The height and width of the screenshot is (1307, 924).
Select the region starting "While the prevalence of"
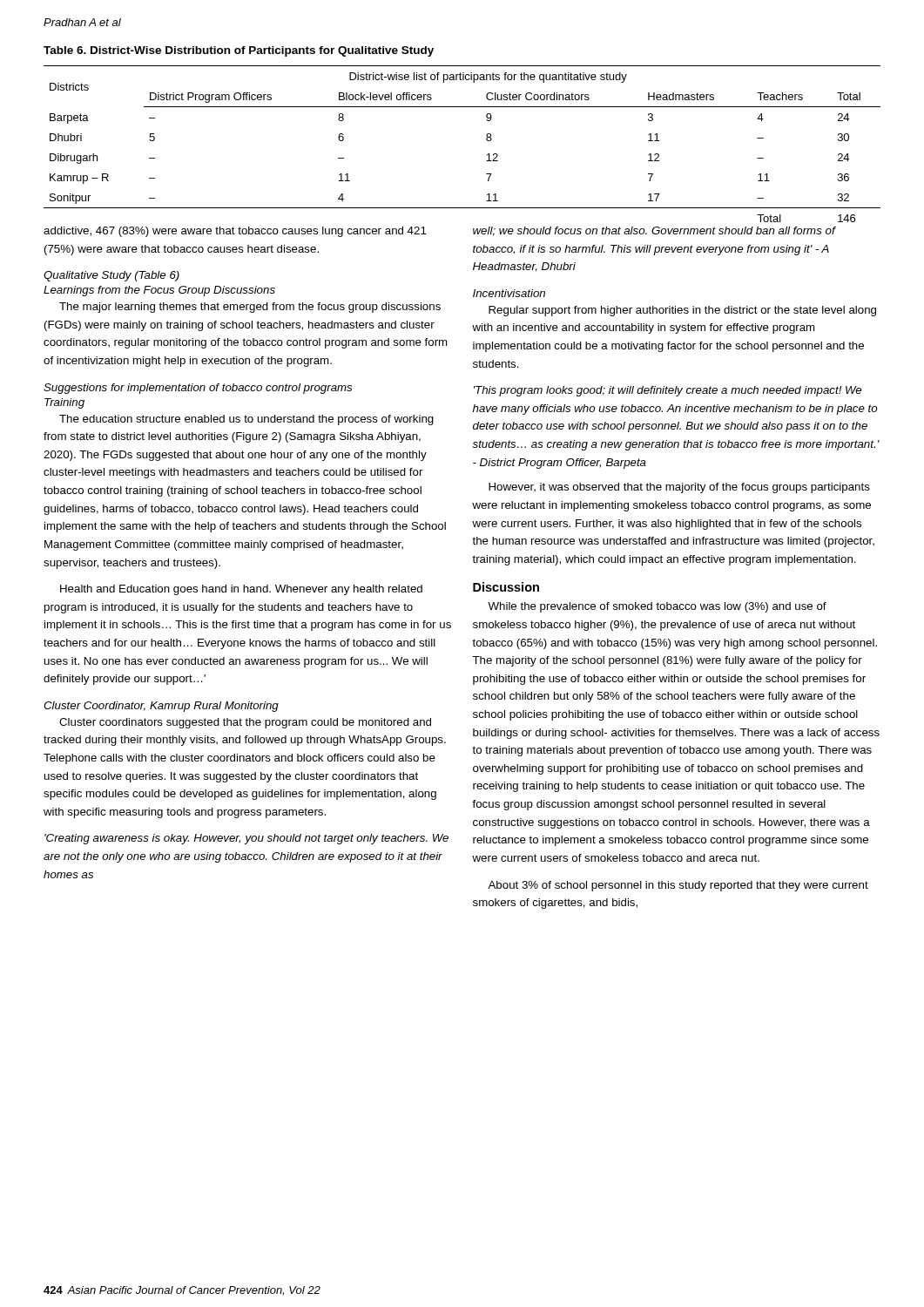(x=676, y=732)
